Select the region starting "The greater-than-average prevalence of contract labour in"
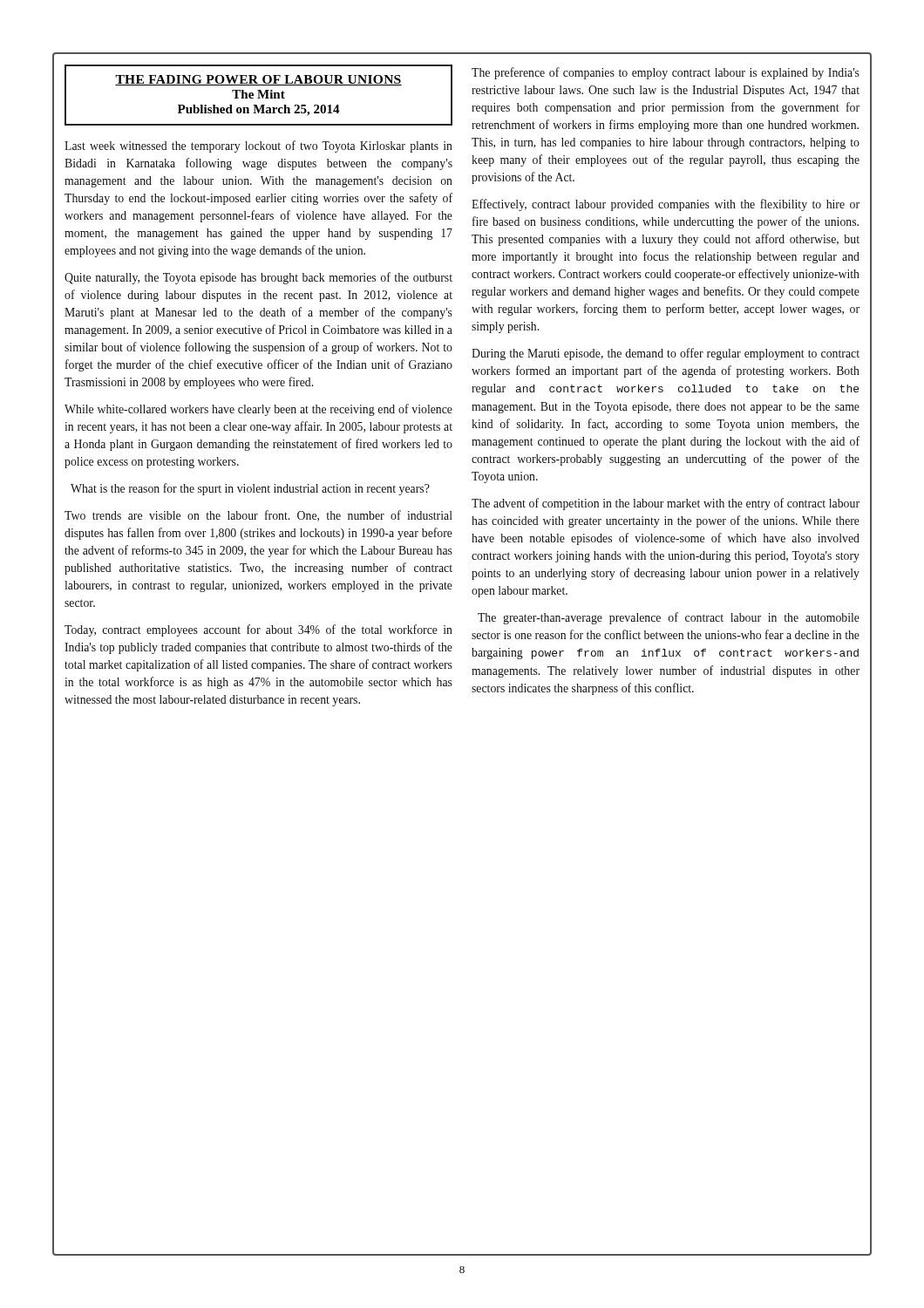 click(666, 653)
